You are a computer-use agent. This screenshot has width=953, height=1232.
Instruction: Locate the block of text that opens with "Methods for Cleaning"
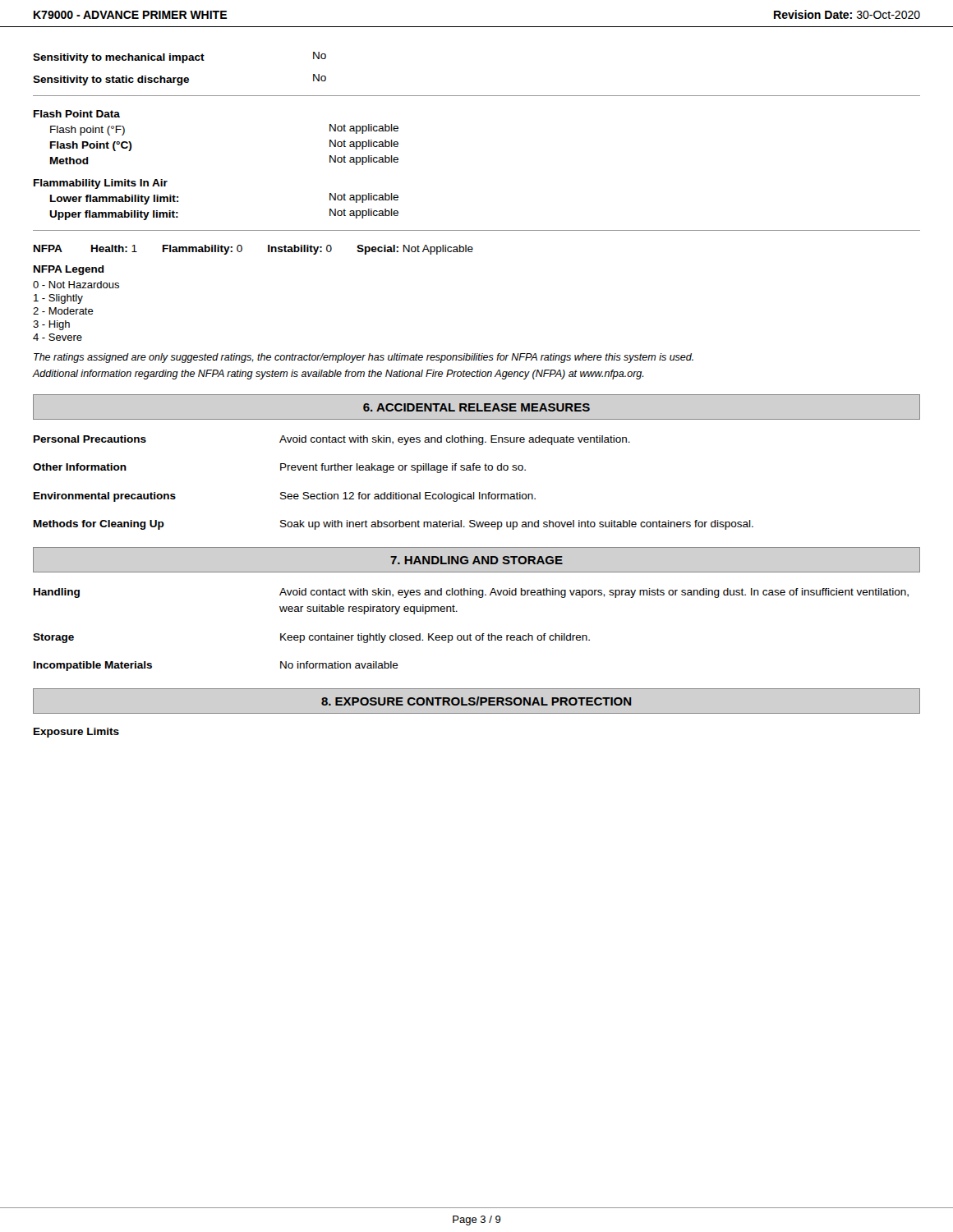[476, 524]
